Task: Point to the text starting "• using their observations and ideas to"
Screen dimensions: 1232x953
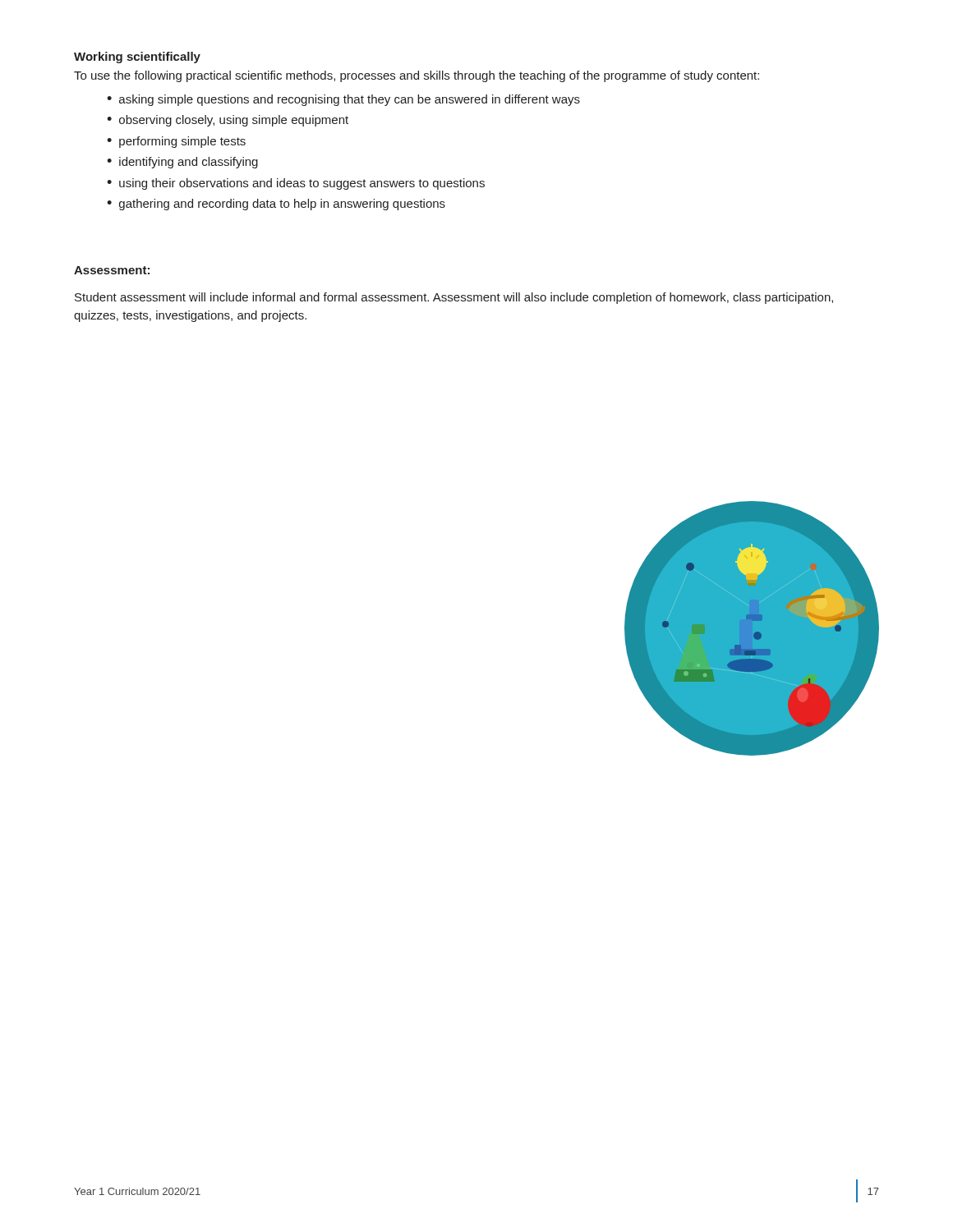Action: pyautogui.click(x=296, y=183)
